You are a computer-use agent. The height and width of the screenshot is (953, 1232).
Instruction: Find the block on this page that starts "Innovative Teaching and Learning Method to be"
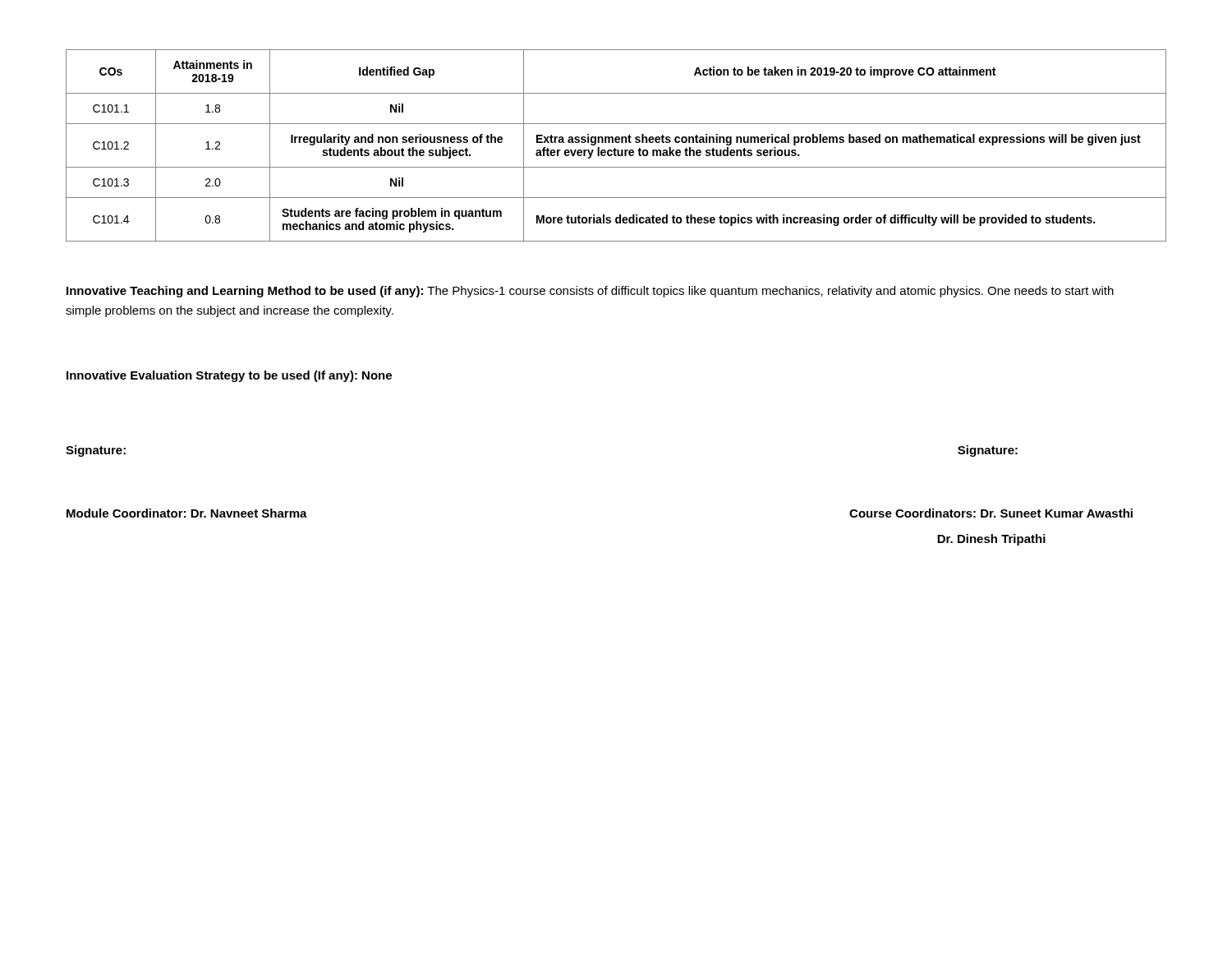point(590,300)
